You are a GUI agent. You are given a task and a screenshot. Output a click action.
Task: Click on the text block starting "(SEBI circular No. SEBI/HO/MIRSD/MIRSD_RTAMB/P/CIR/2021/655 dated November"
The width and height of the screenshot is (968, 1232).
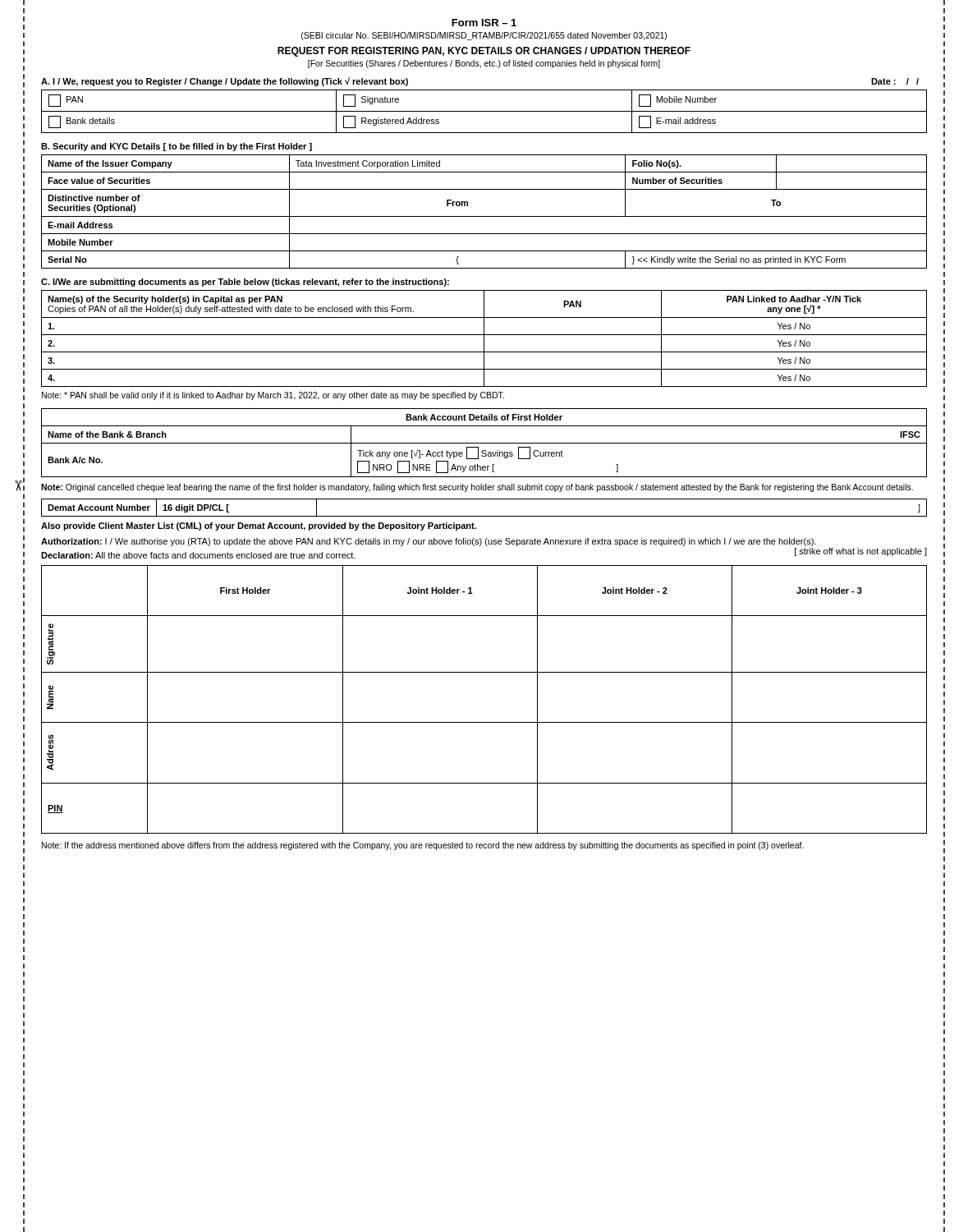click(x=484, y=35)
